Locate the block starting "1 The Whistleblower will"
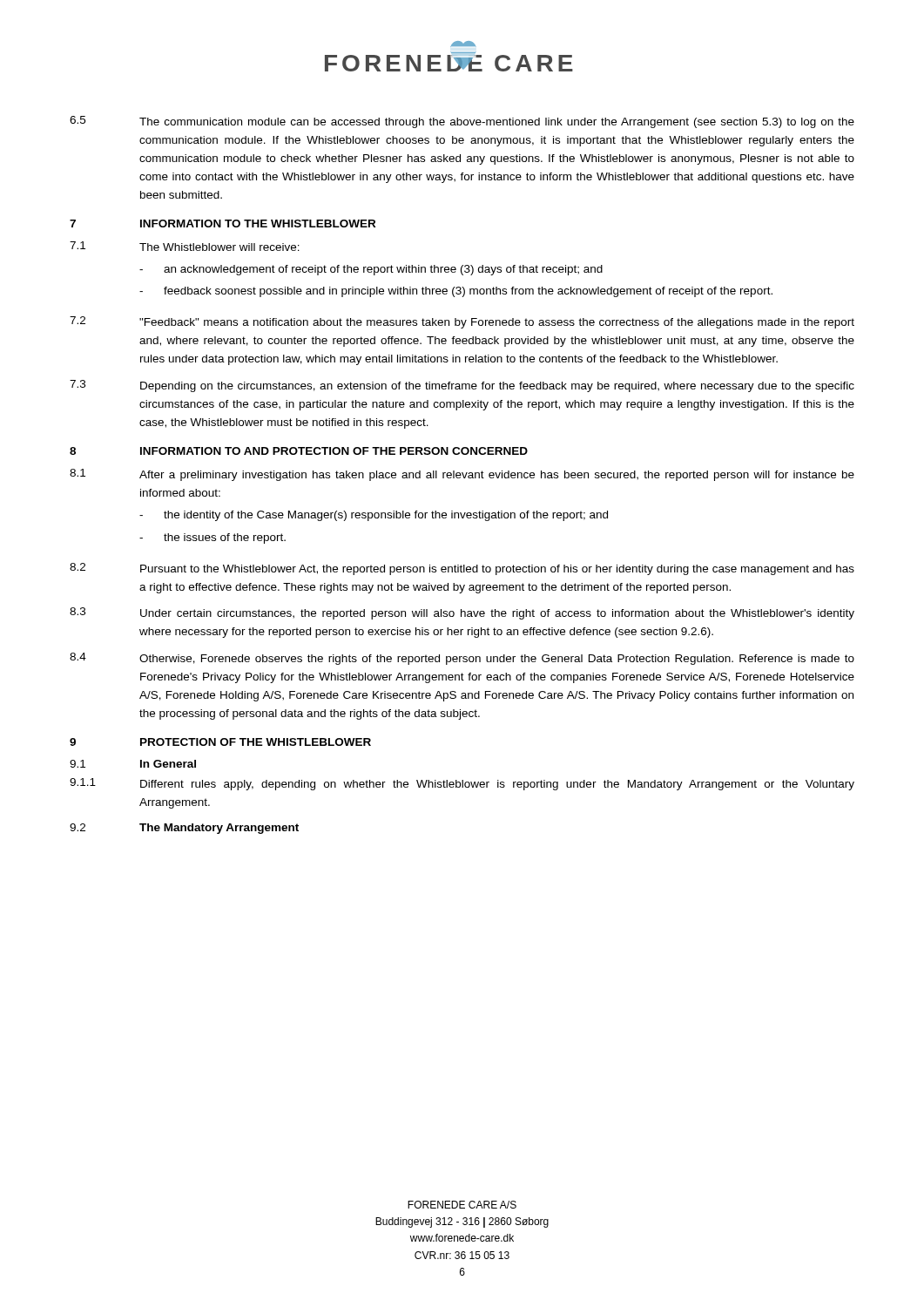Screen dimensions: 1307x924 (x=462, y=272)
